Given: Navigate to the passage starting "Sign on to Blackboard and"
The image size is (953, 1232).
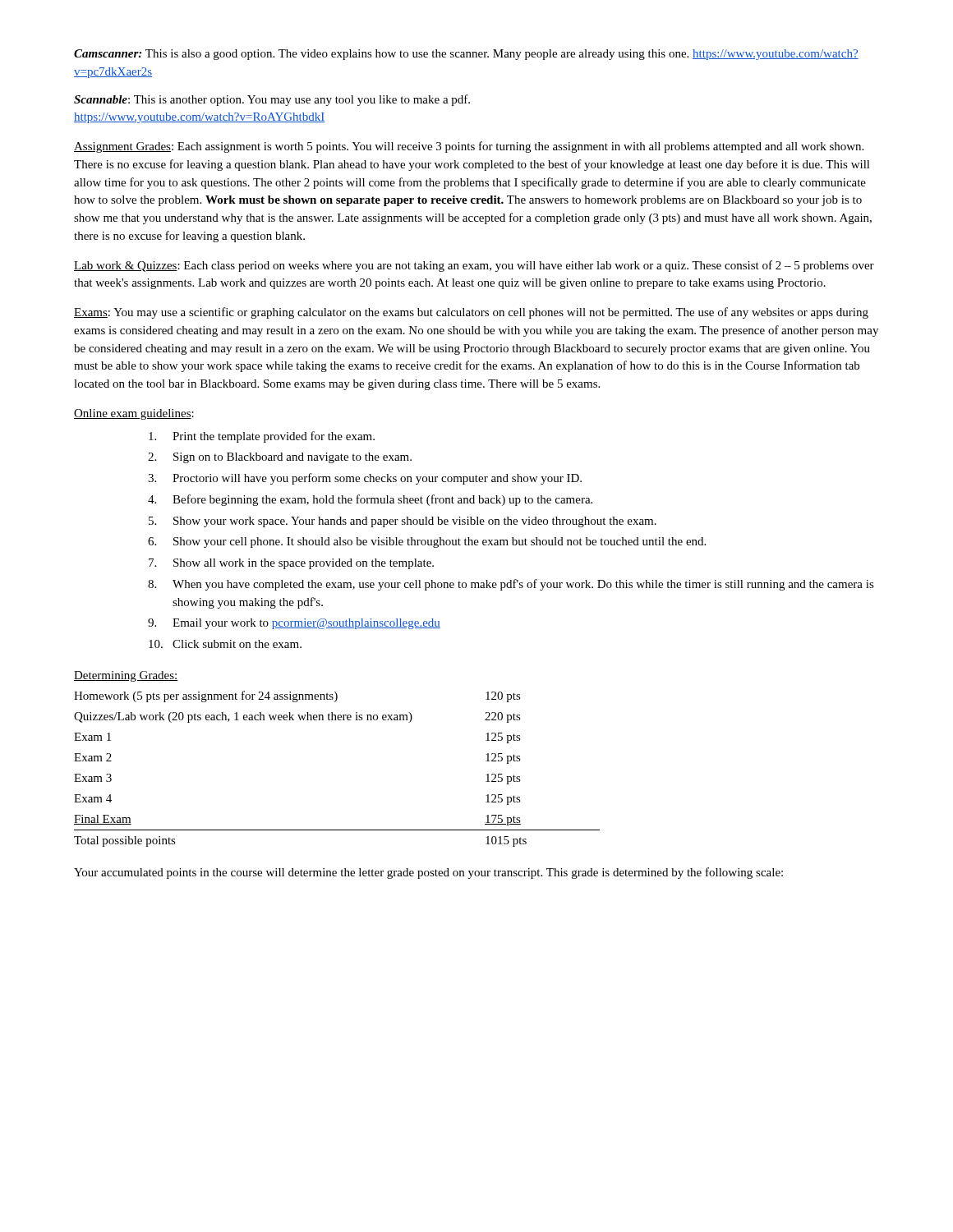Looking at the screenshot, I should [292, 458].
